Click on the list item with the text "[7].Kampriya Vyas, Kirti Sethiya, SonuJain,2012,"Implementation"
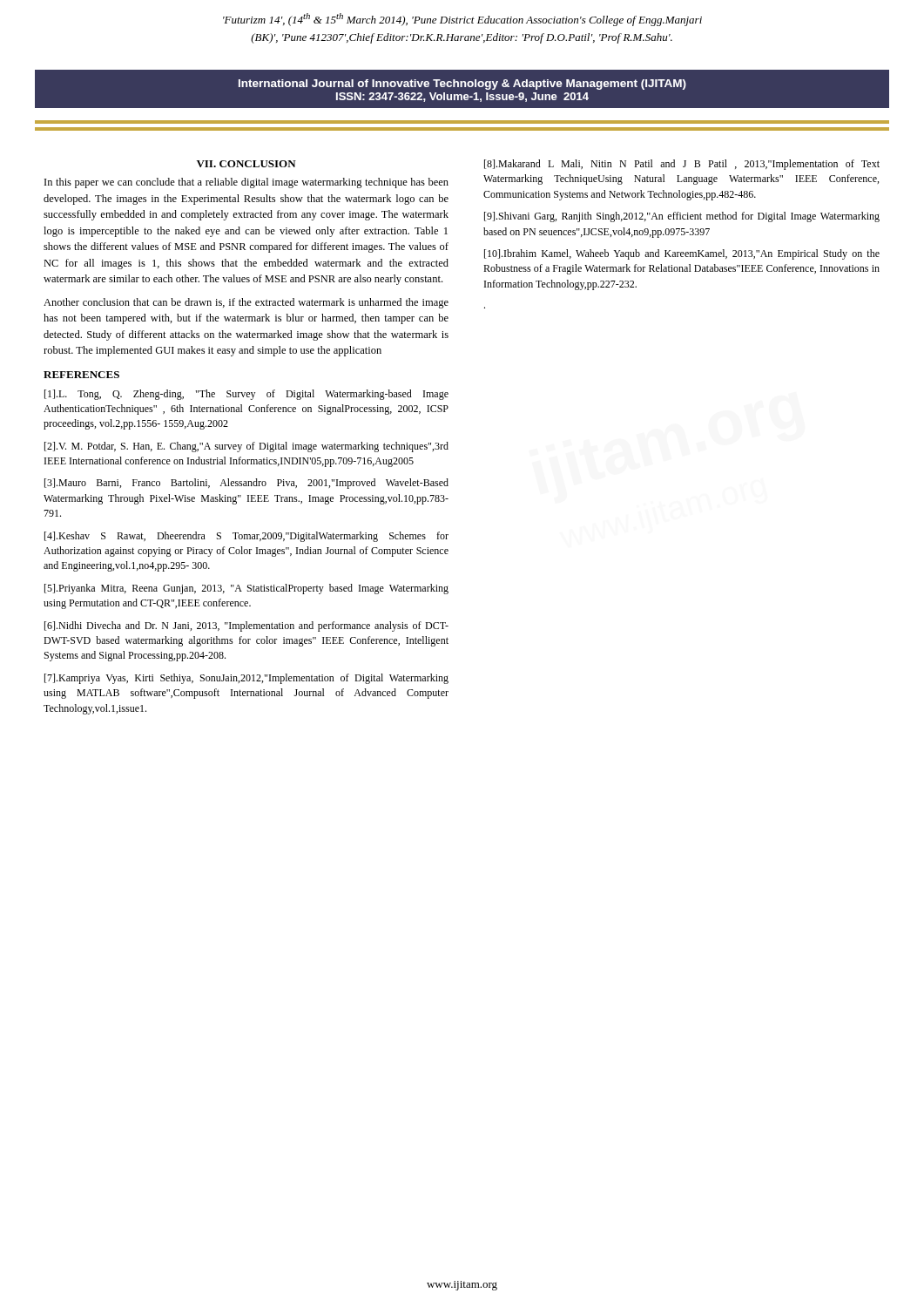924x1307 pixels. coord(246,693)
